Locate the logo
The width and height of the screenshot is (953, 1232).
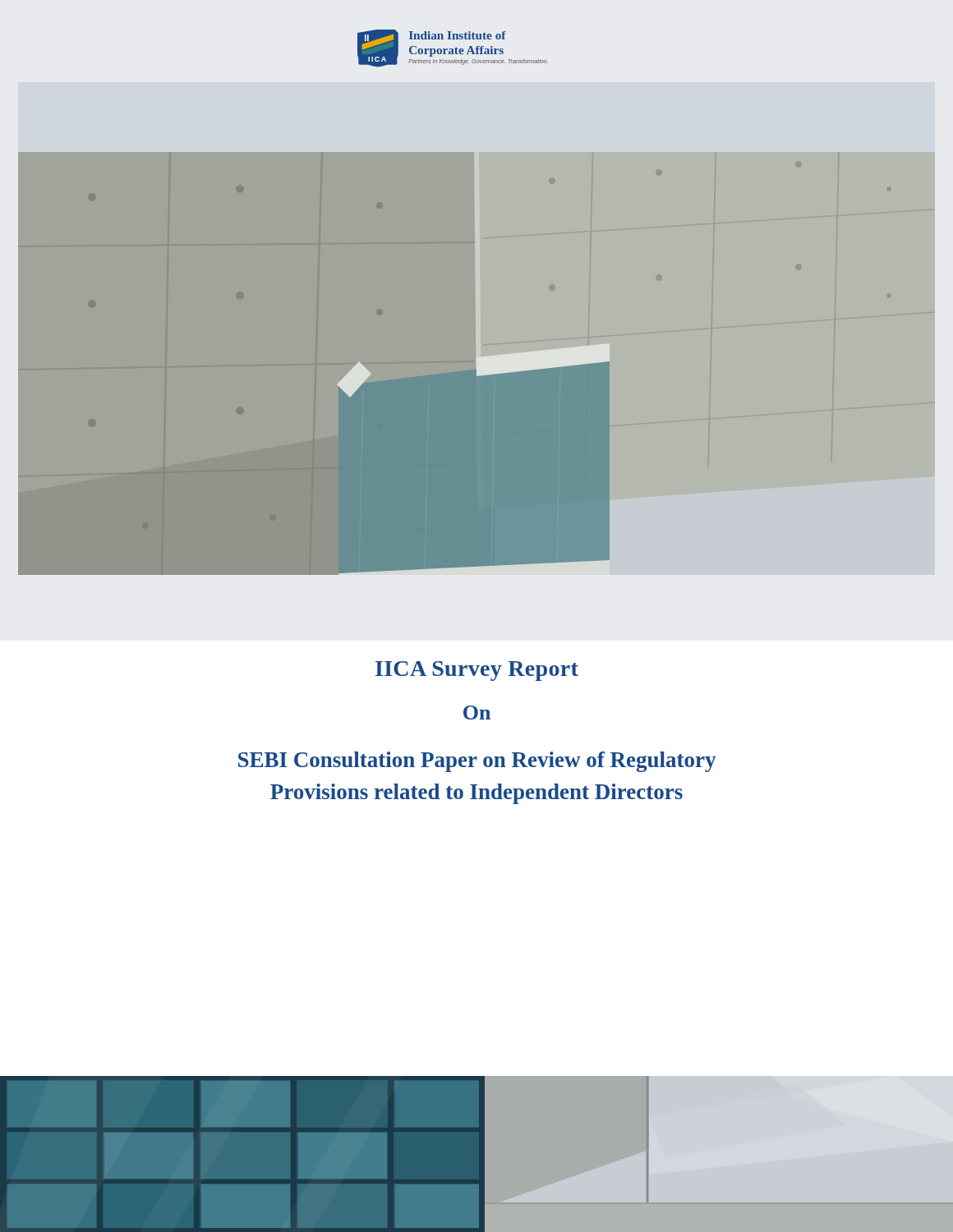tap(476, 48)
